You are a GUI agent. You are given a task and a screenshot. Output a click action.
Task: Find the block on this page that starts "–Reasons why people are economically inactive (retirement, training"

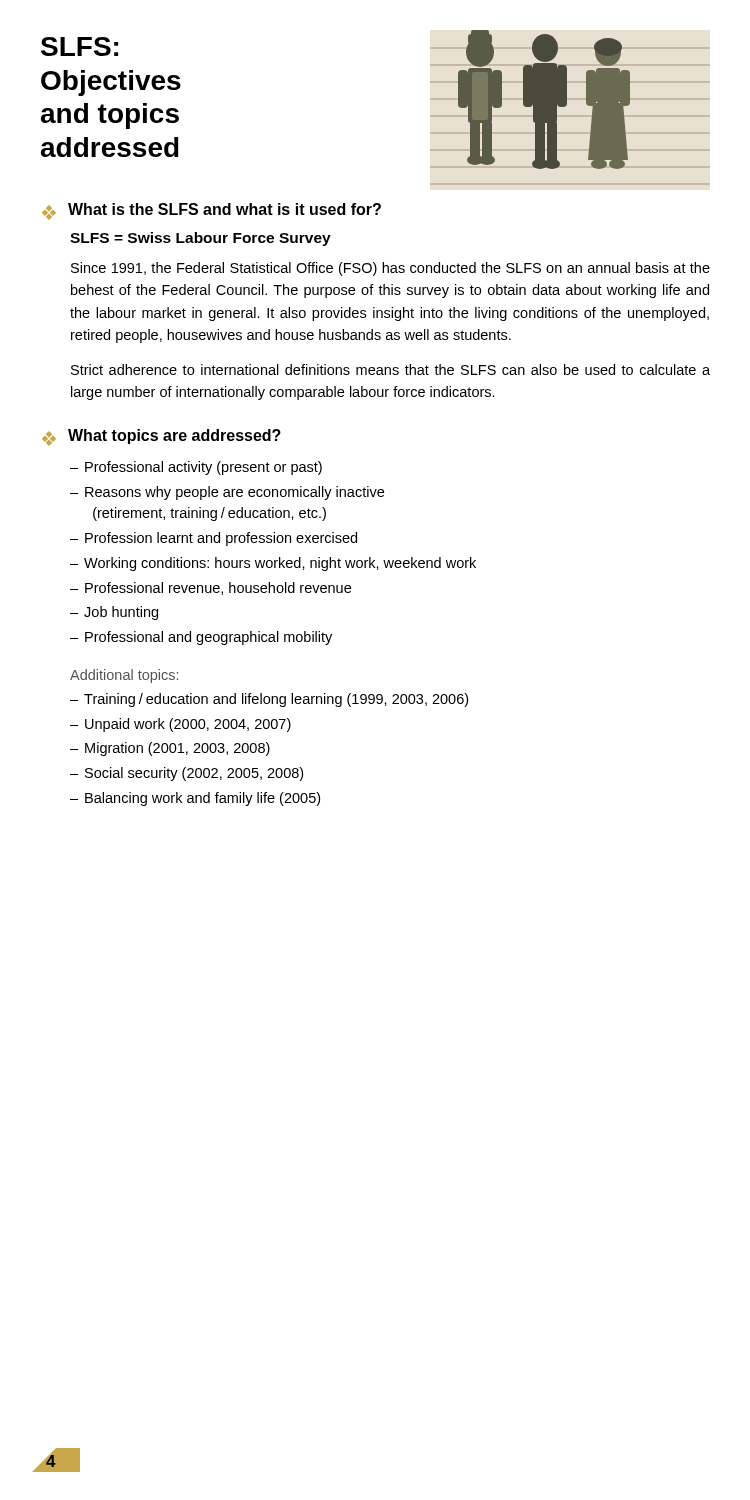(227, 503)
